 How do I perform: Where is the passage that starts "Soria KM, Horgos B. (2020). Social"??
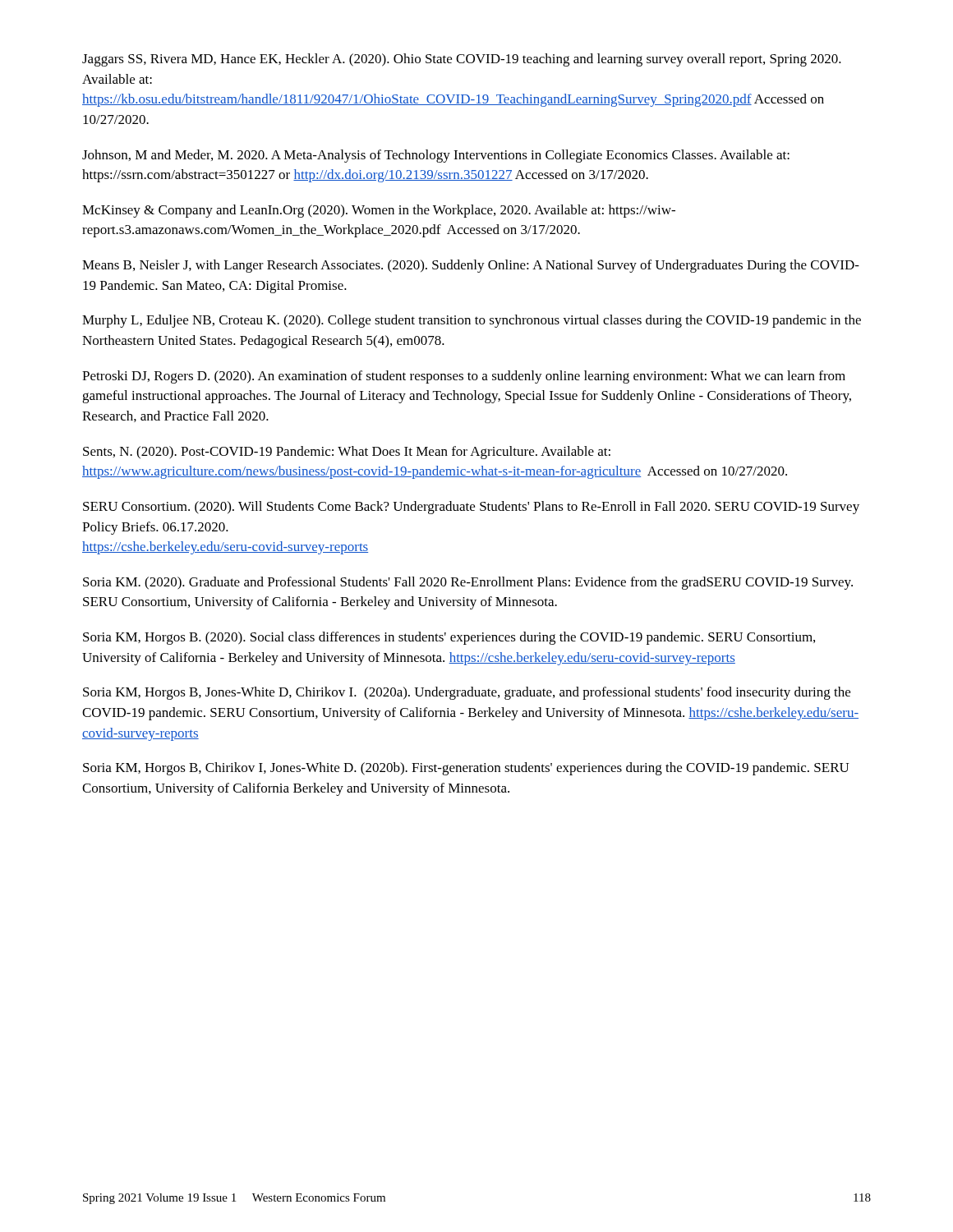coord(449,647)
